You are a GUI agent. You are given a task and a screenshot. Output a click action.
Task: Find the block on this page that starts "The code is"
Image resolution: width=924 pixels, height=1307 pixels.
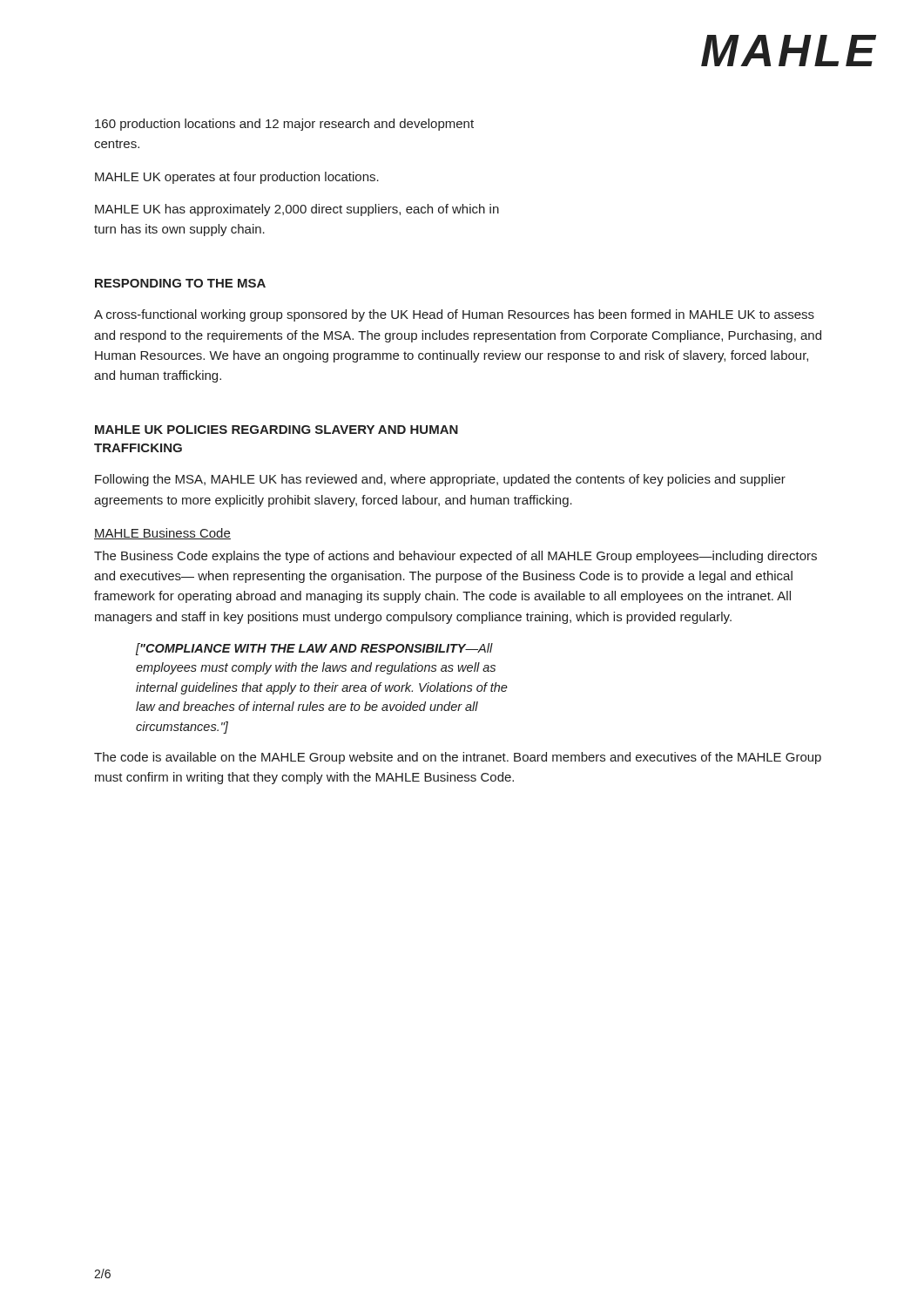click(458, 767)
